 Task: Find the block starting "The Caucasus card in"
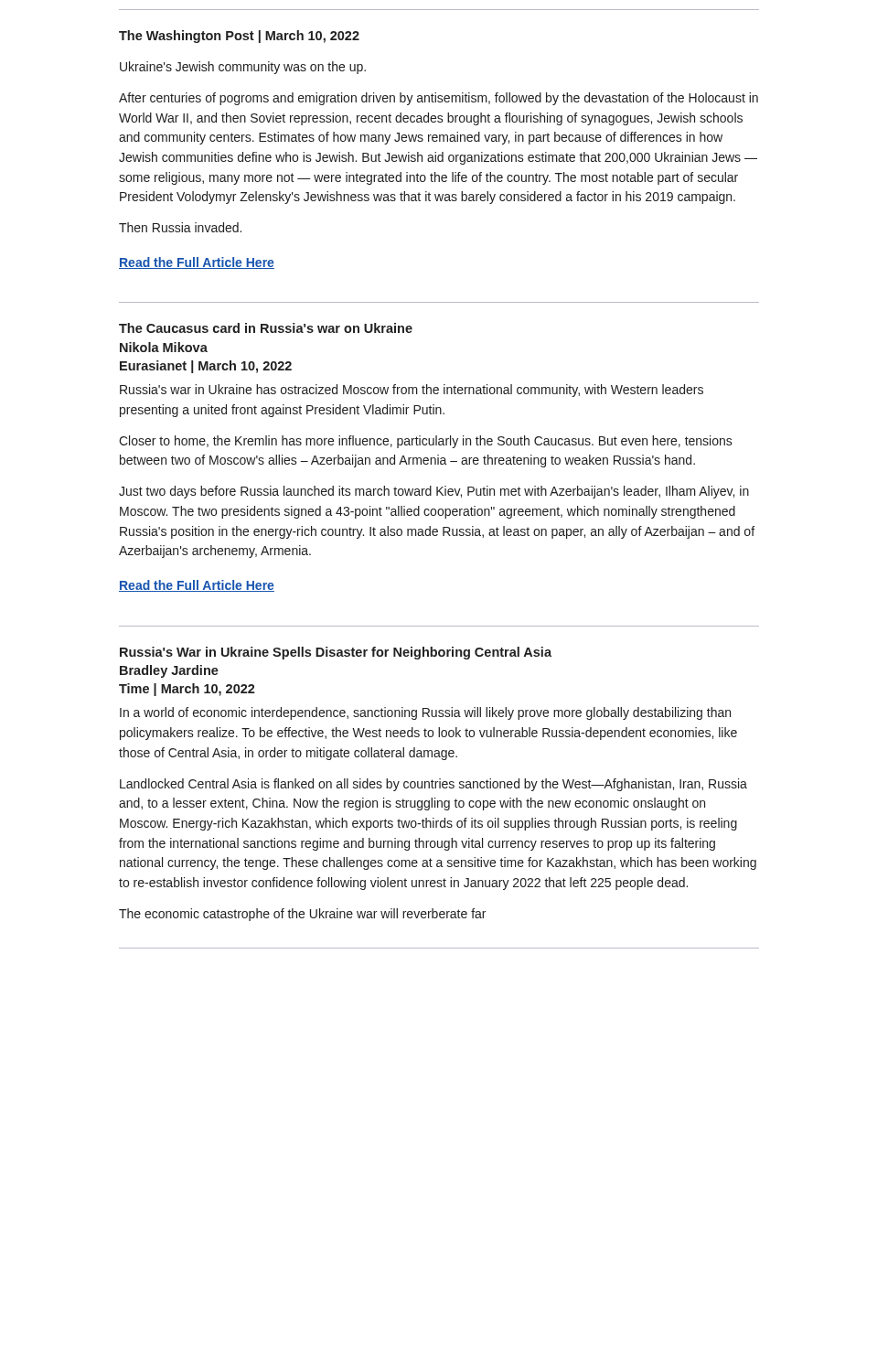tap(266, 328)
